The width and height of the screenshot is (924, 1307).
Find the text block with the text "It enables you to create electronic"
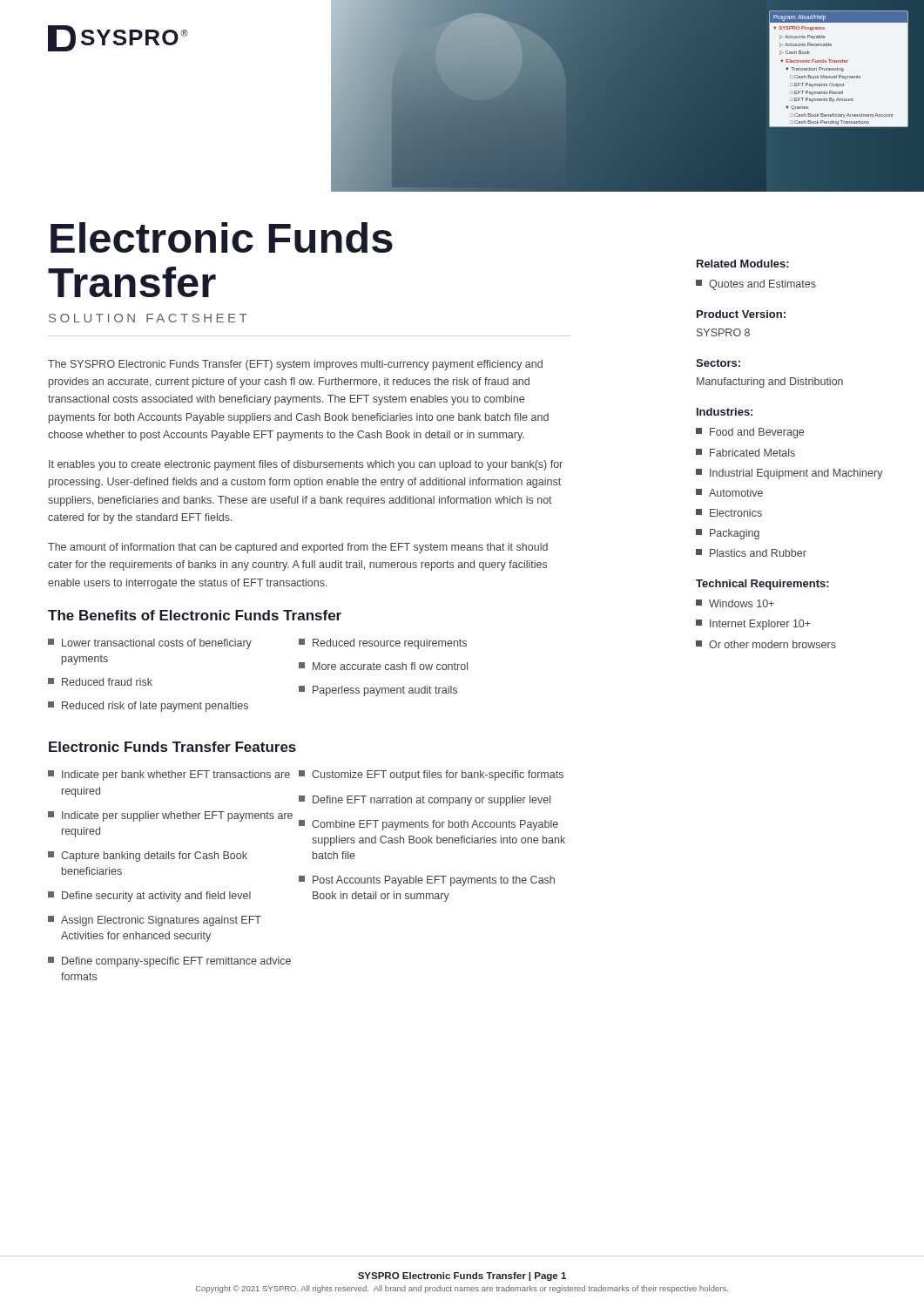tap(305, 491)
